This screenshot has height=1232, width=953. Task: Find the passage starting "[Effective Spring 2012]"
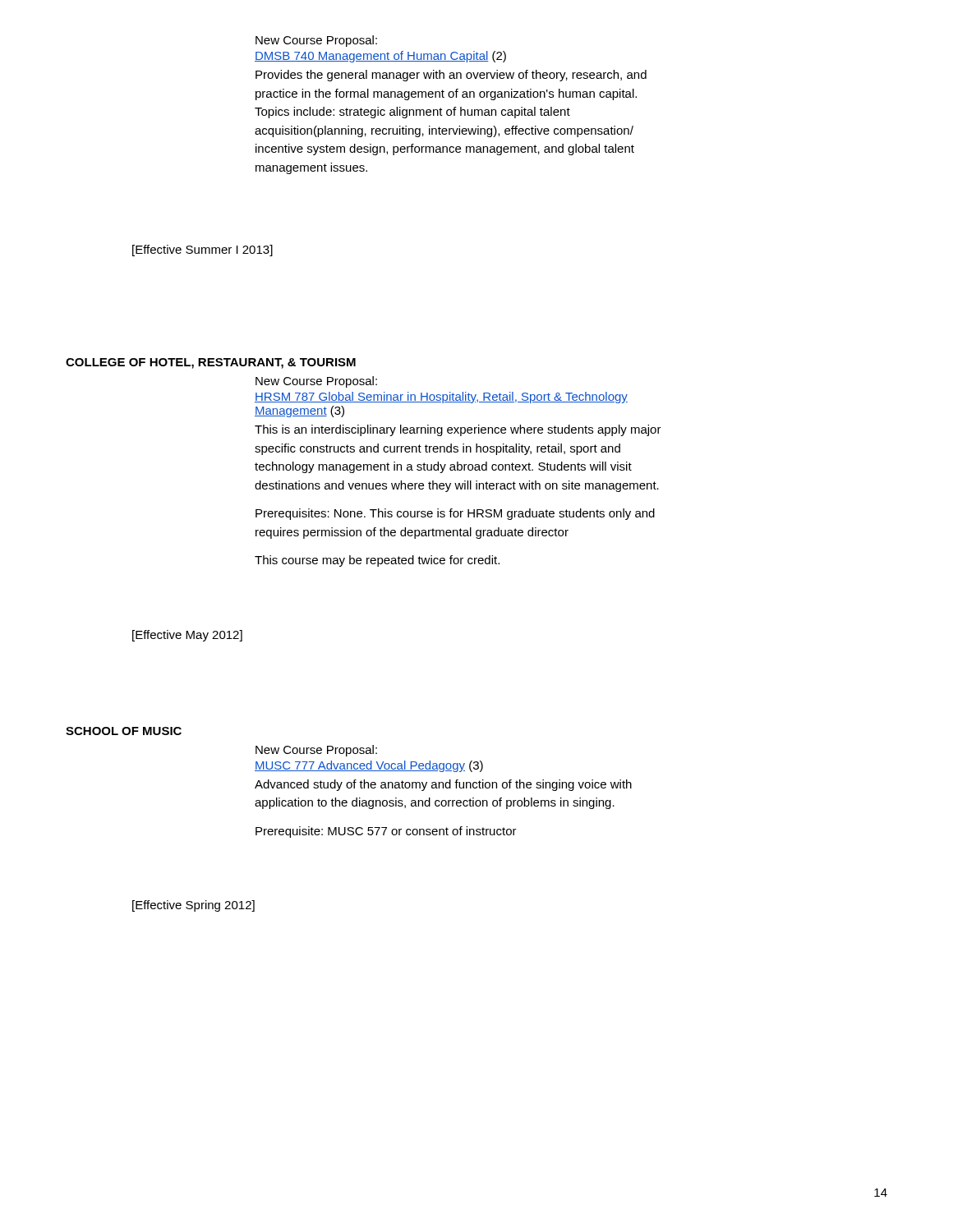click(x=193, y=905)
